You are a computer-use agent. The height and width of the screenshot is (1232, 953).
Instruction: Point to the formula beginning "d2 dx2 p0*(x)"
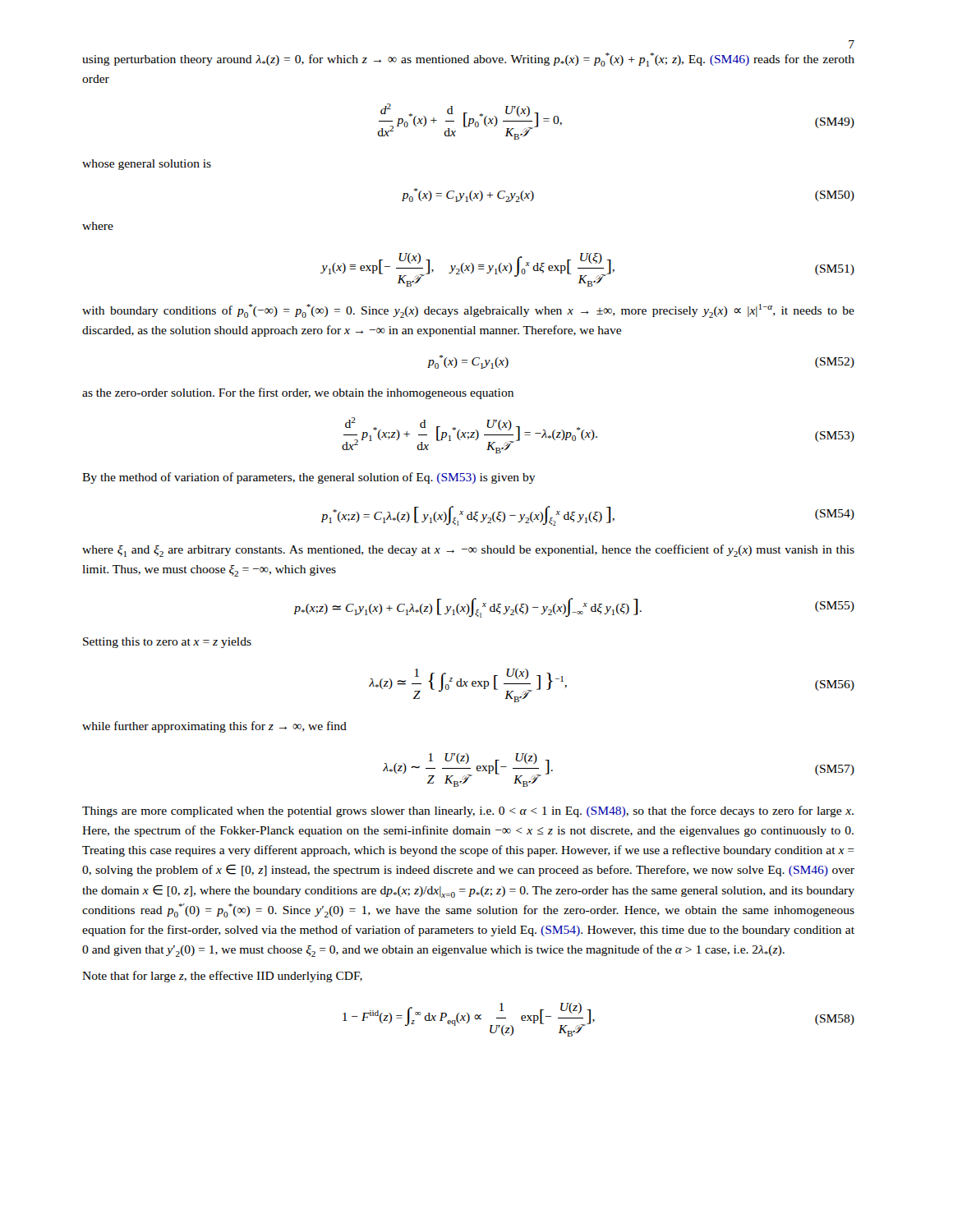pyautogui.click(x=468, y=121)
